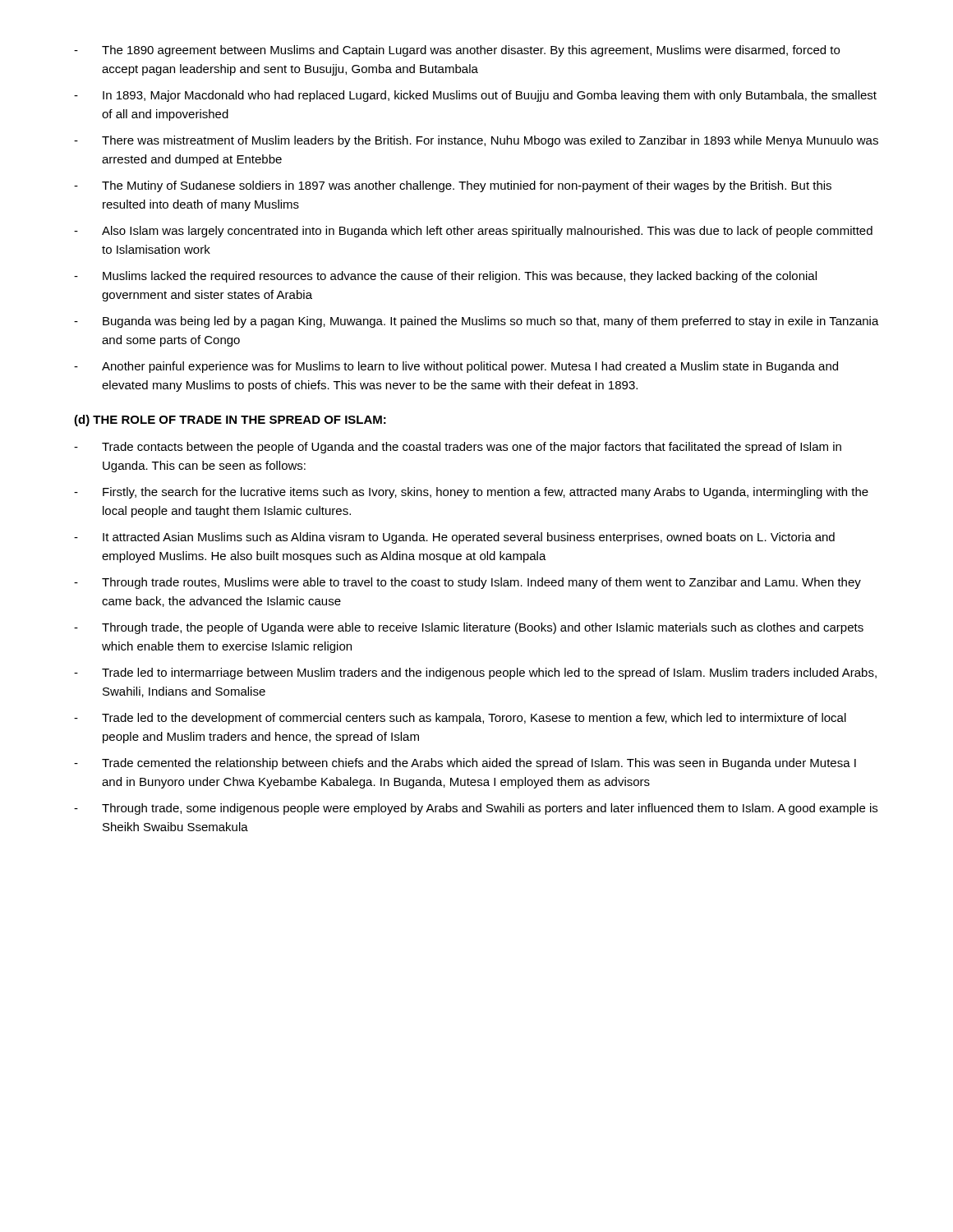This screenshot has height=1232, width=953.
Task: Click the passage that begins "- The Mutiny of"
Action: (476, 195)
